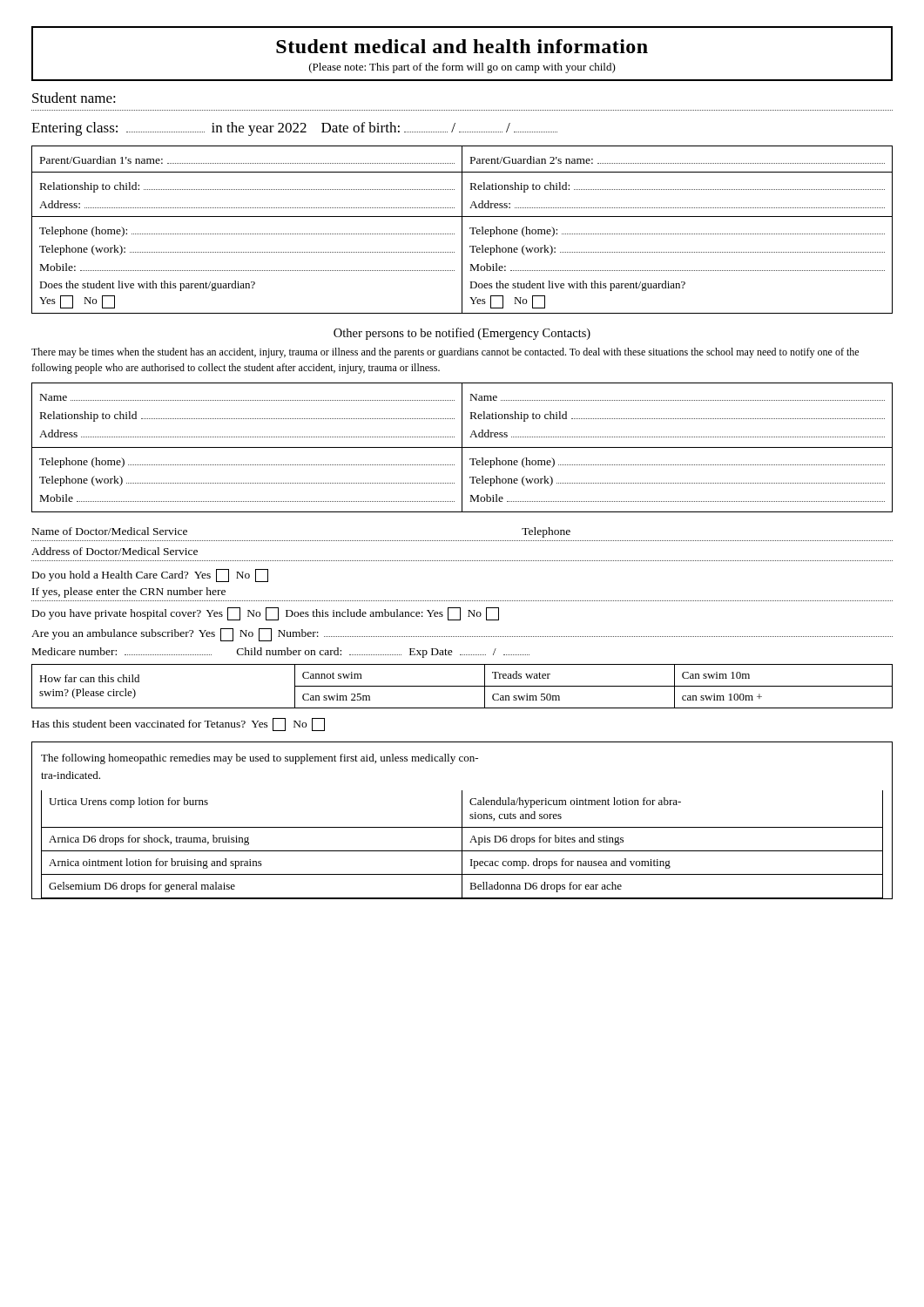Click the passage that begins "The following homeopathic remedies"

click(x=462, y=824)
